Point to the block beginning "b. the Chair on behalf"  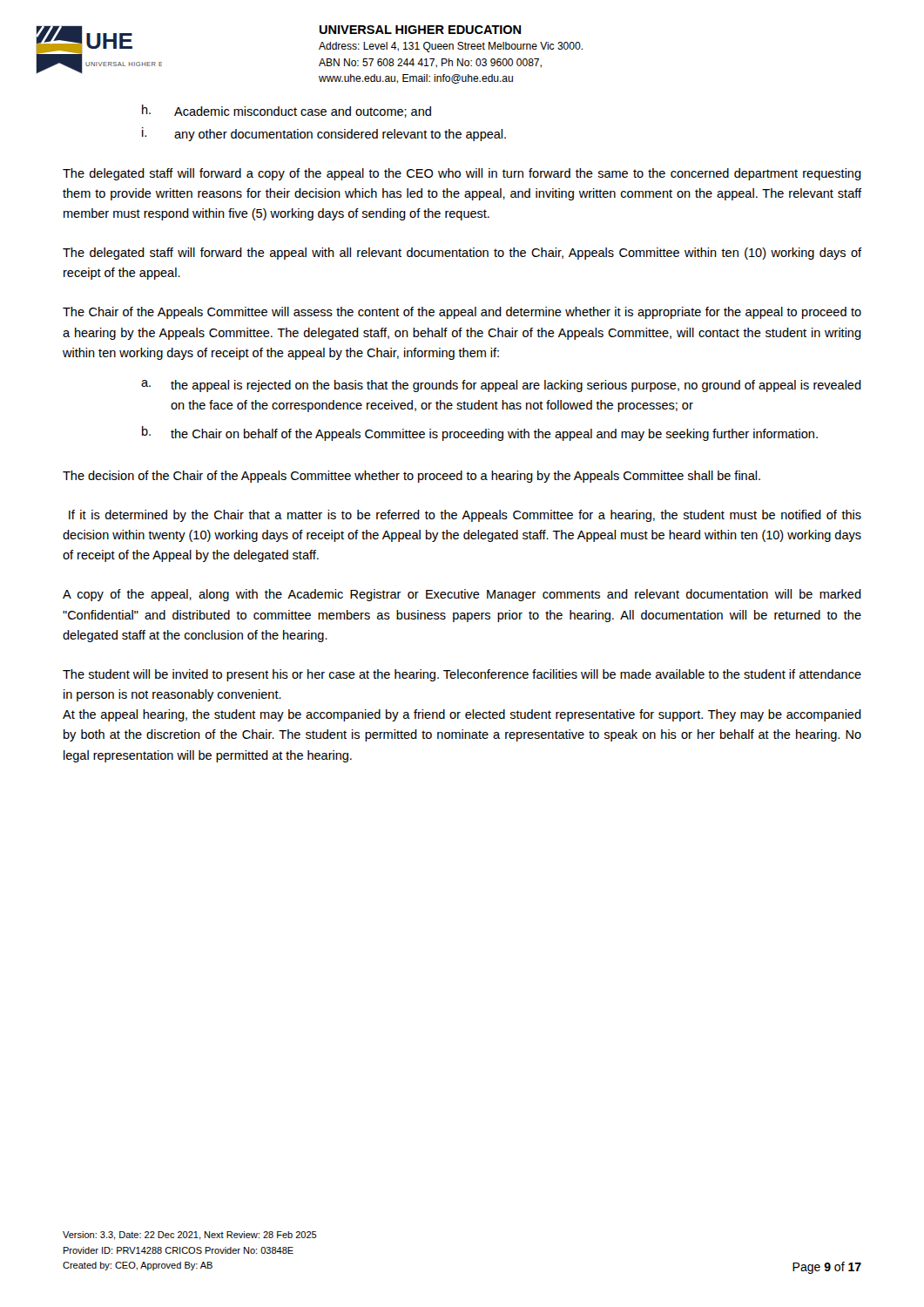(x=501, y=435)
